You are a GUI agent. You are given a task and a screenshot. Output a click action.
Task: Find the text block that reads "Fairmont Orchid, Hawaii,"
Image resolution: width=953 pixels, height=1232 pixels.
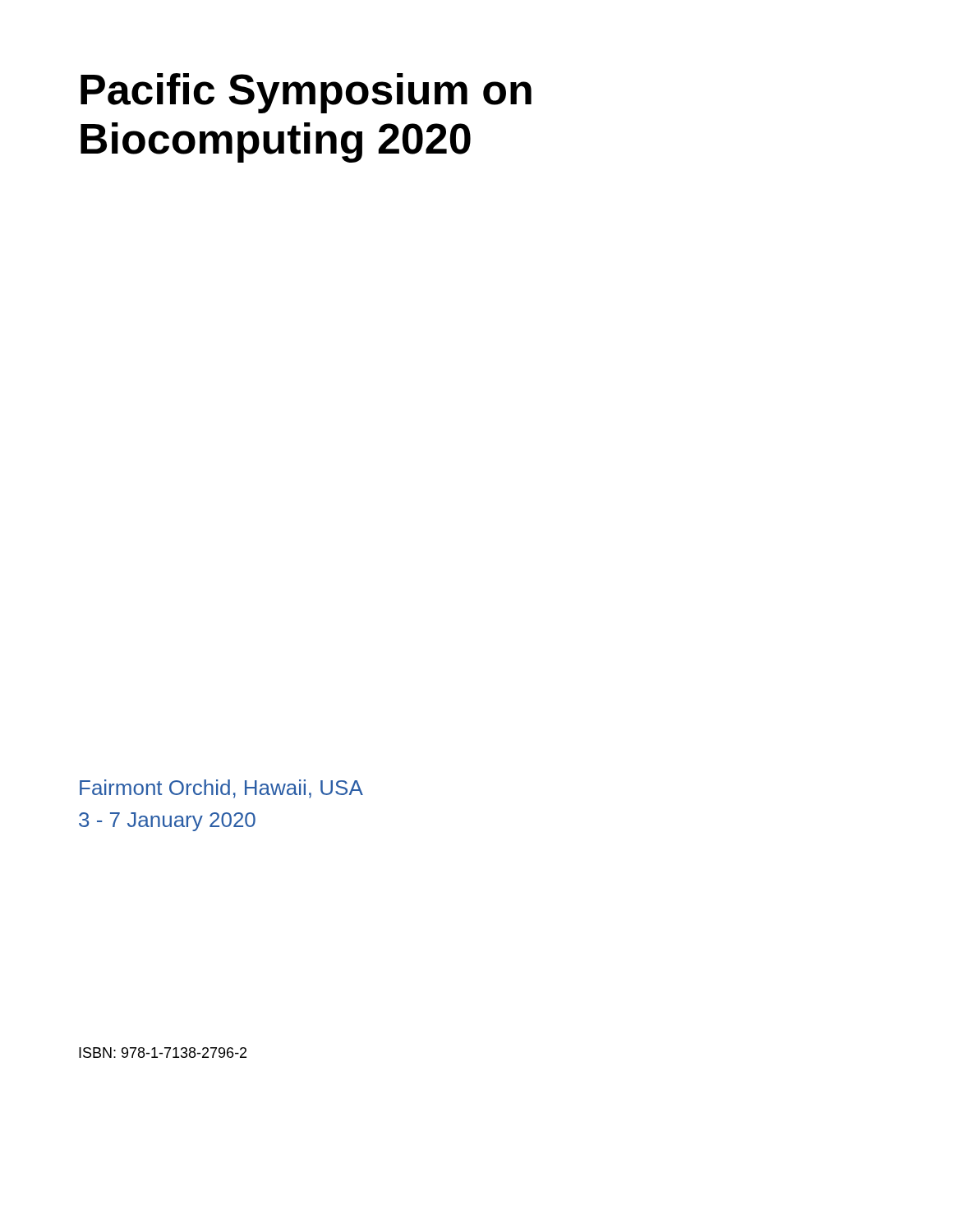pos(220,804)
